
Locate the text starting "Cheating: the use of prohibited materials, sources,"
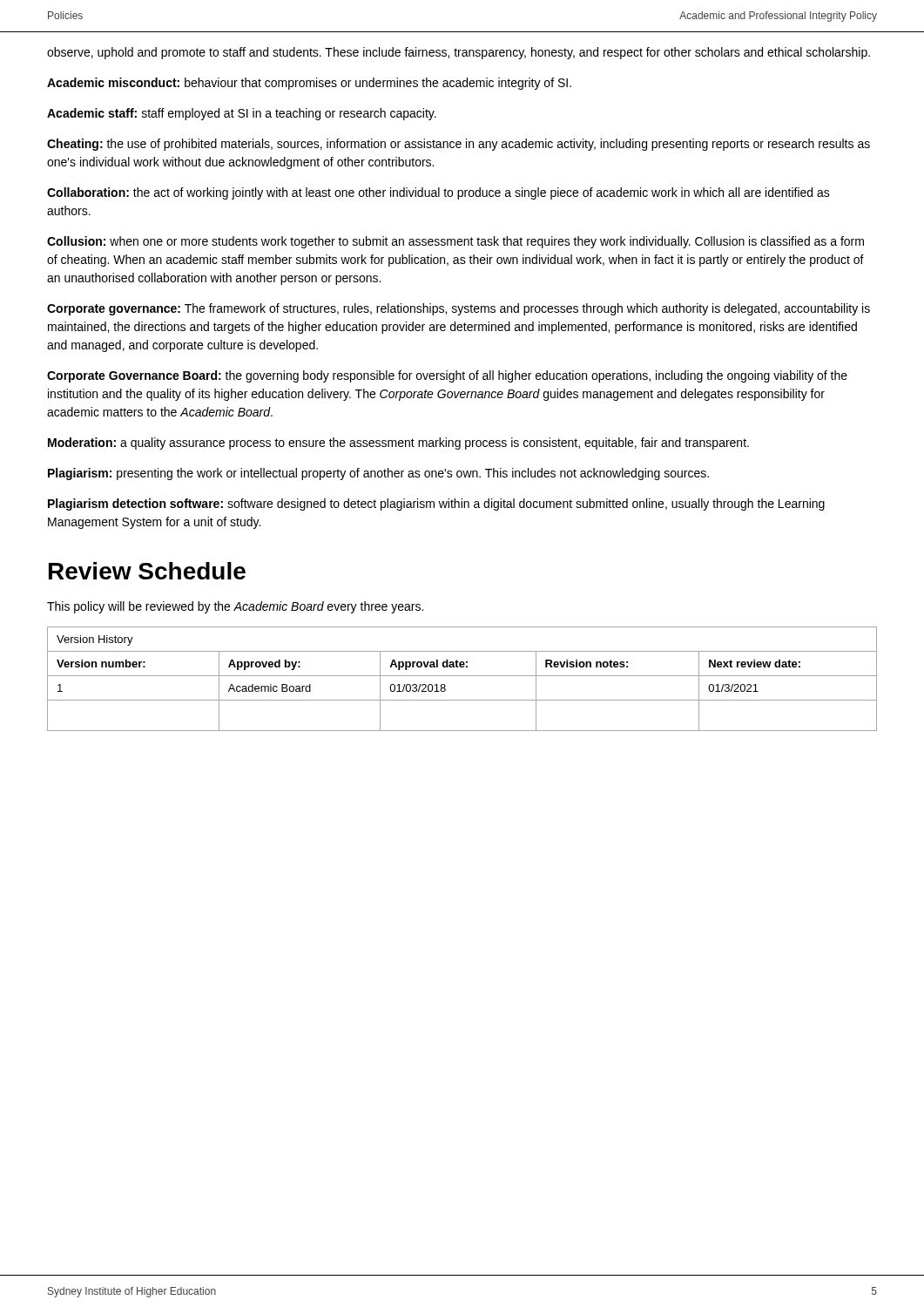point(459,153)
